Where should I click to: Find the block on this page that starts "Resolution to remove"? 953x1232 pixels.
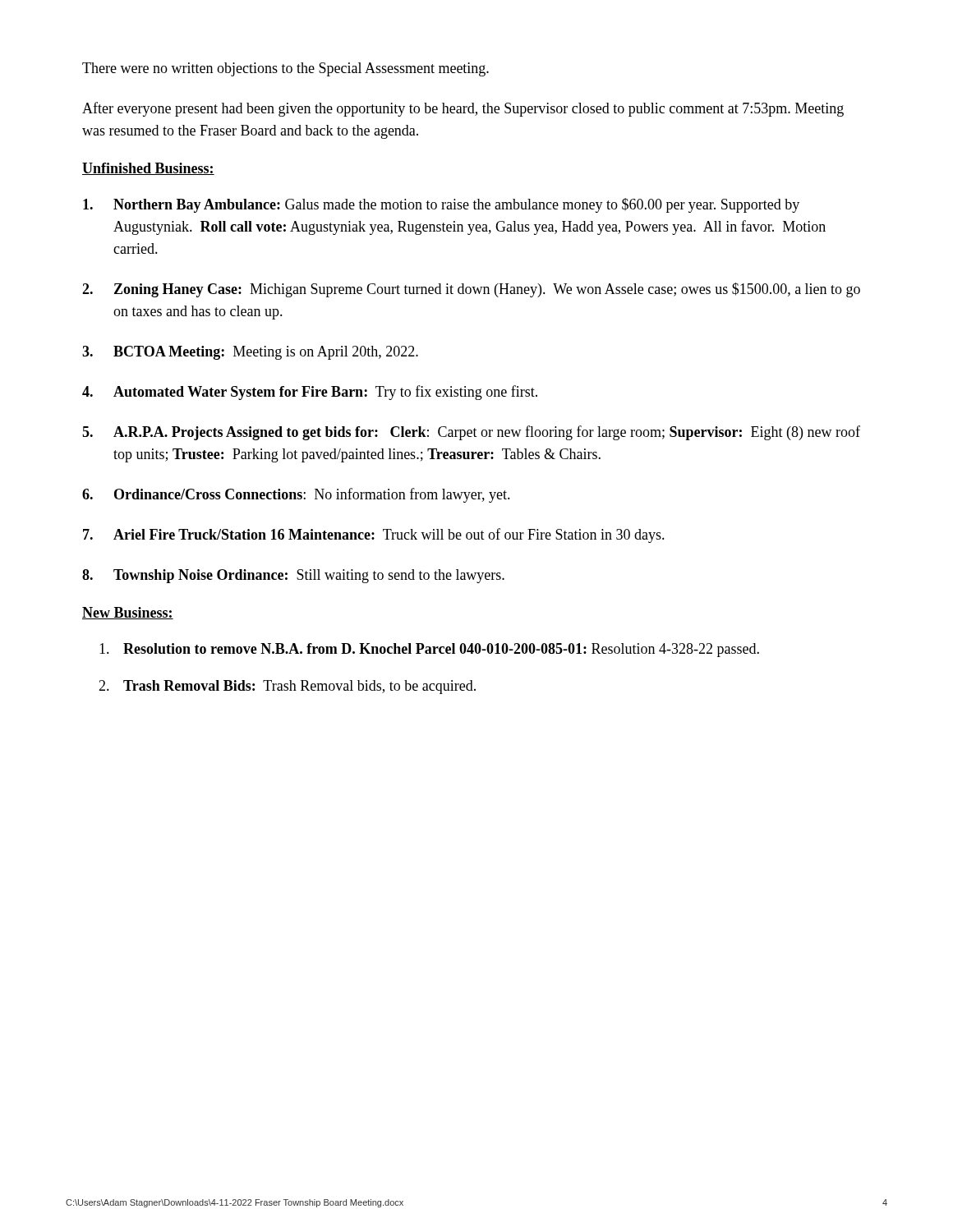(481, 649)
